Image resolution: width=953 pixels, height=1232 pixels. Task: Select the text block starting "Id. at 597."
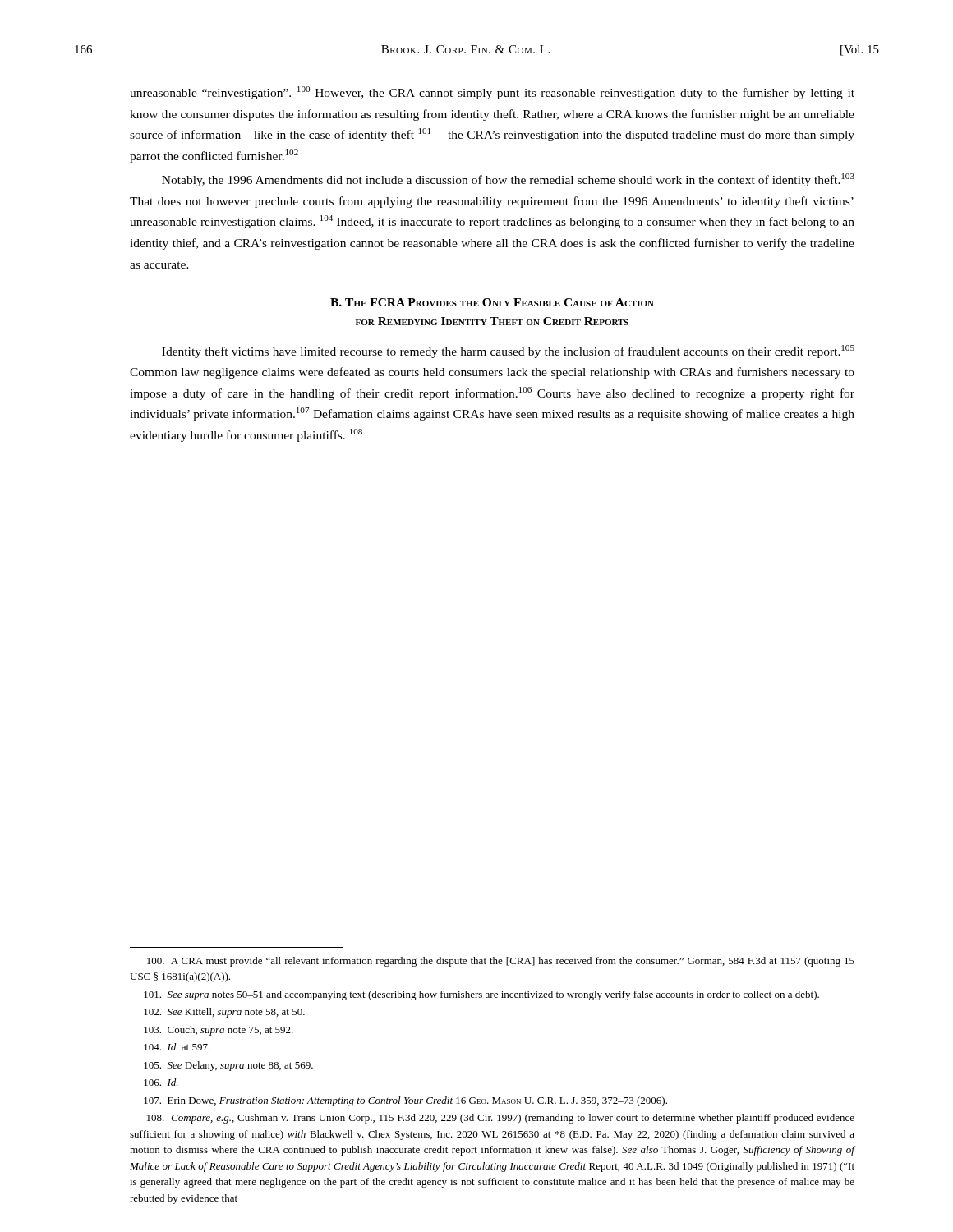click(177, 1047)
